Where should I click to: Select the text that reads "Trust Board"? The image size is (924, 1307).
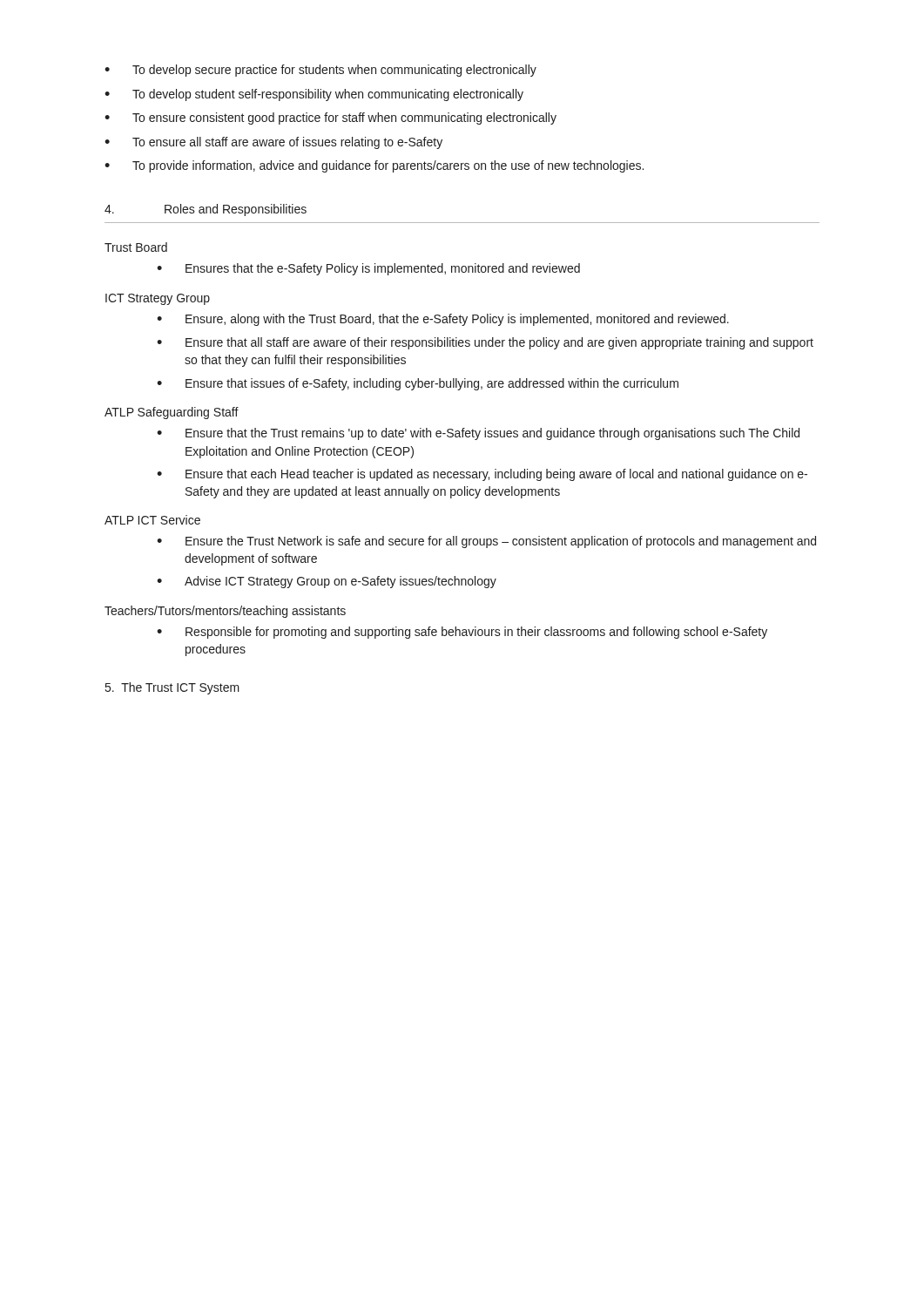click(x=136, y=247)
